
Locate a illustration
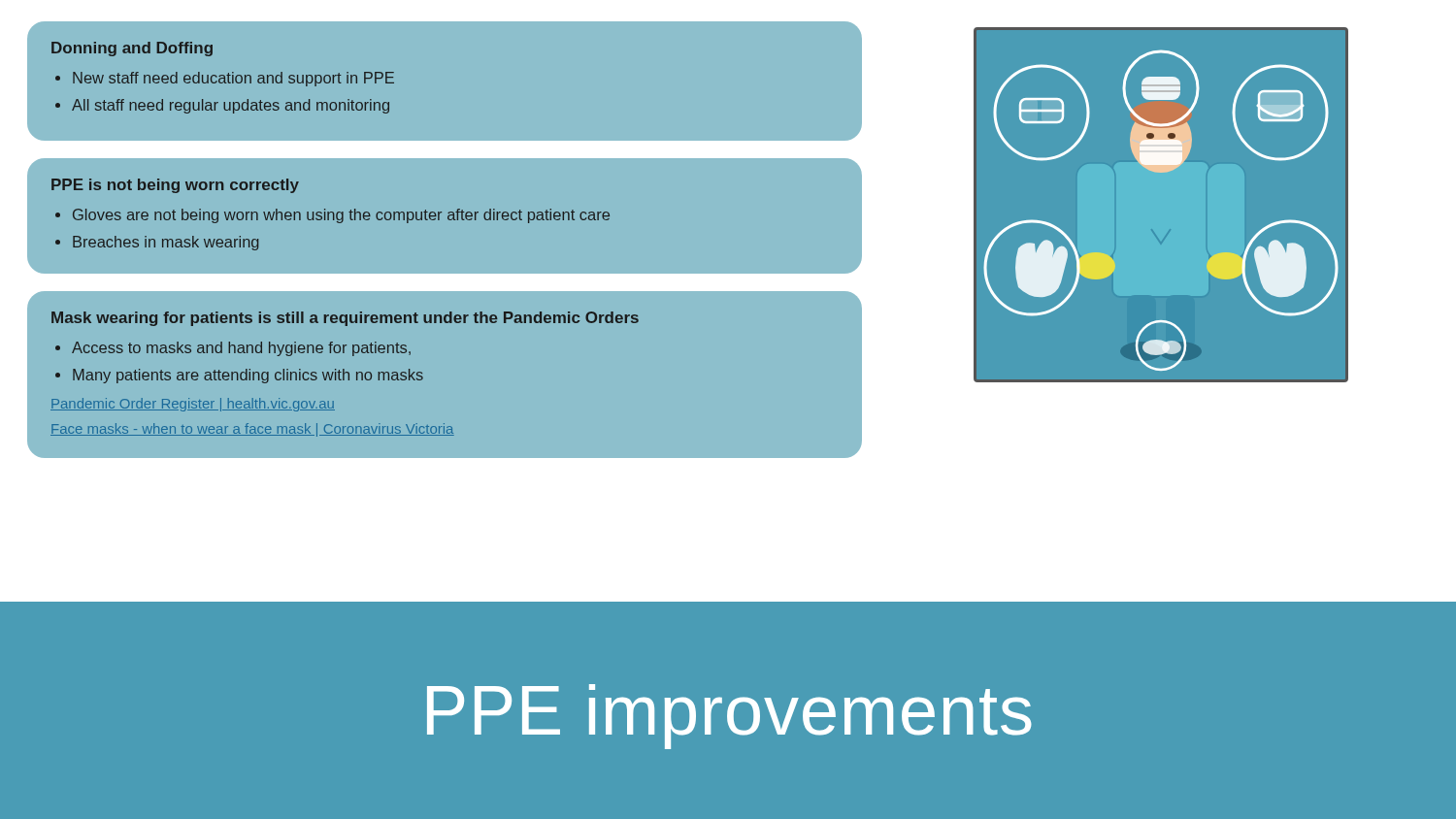click(x=1161, y=205)
